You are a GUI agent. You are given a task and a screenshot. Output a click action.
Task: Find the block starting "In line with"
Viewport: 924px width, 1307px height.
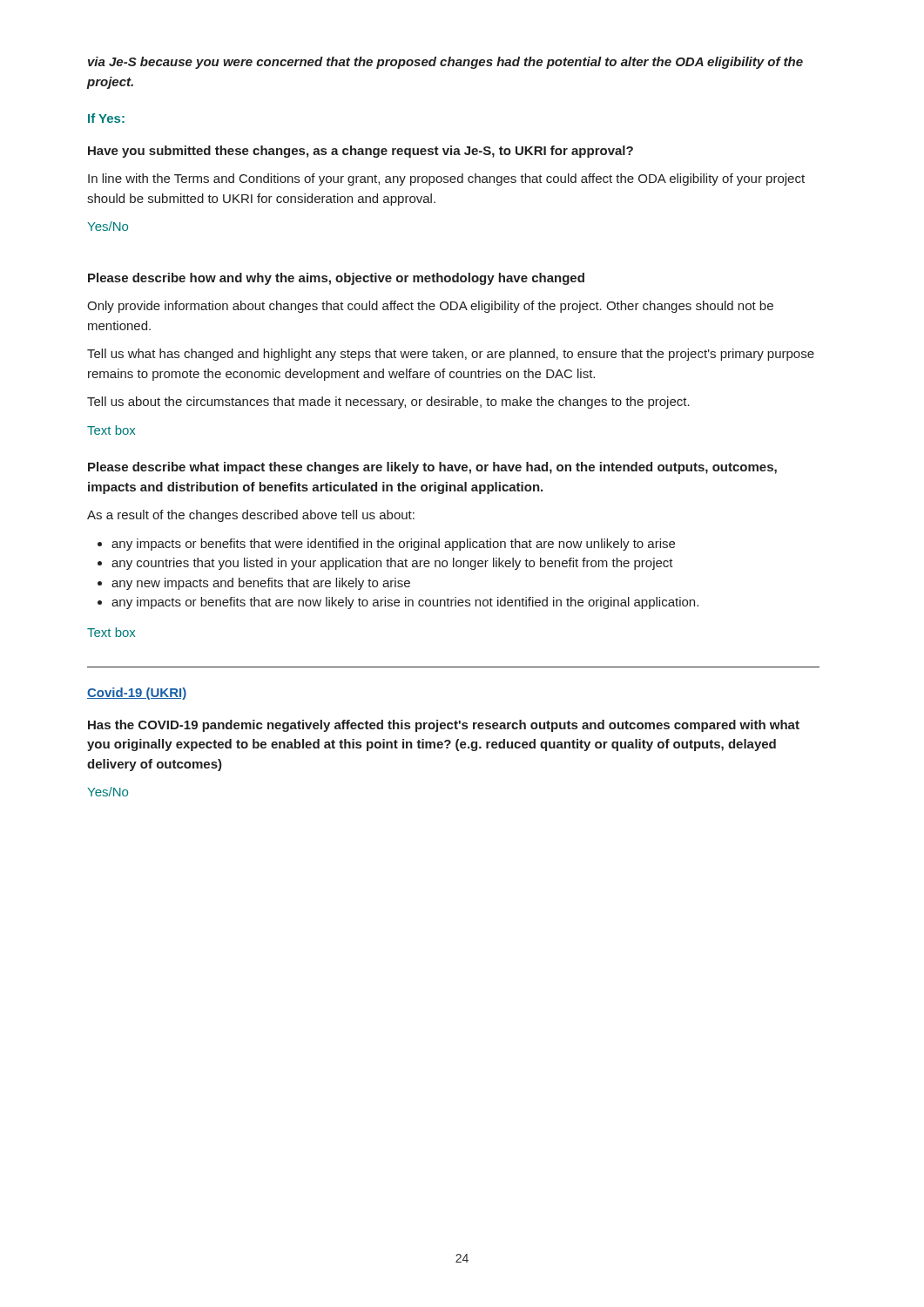pyautogui.click(x=453, y=189)
